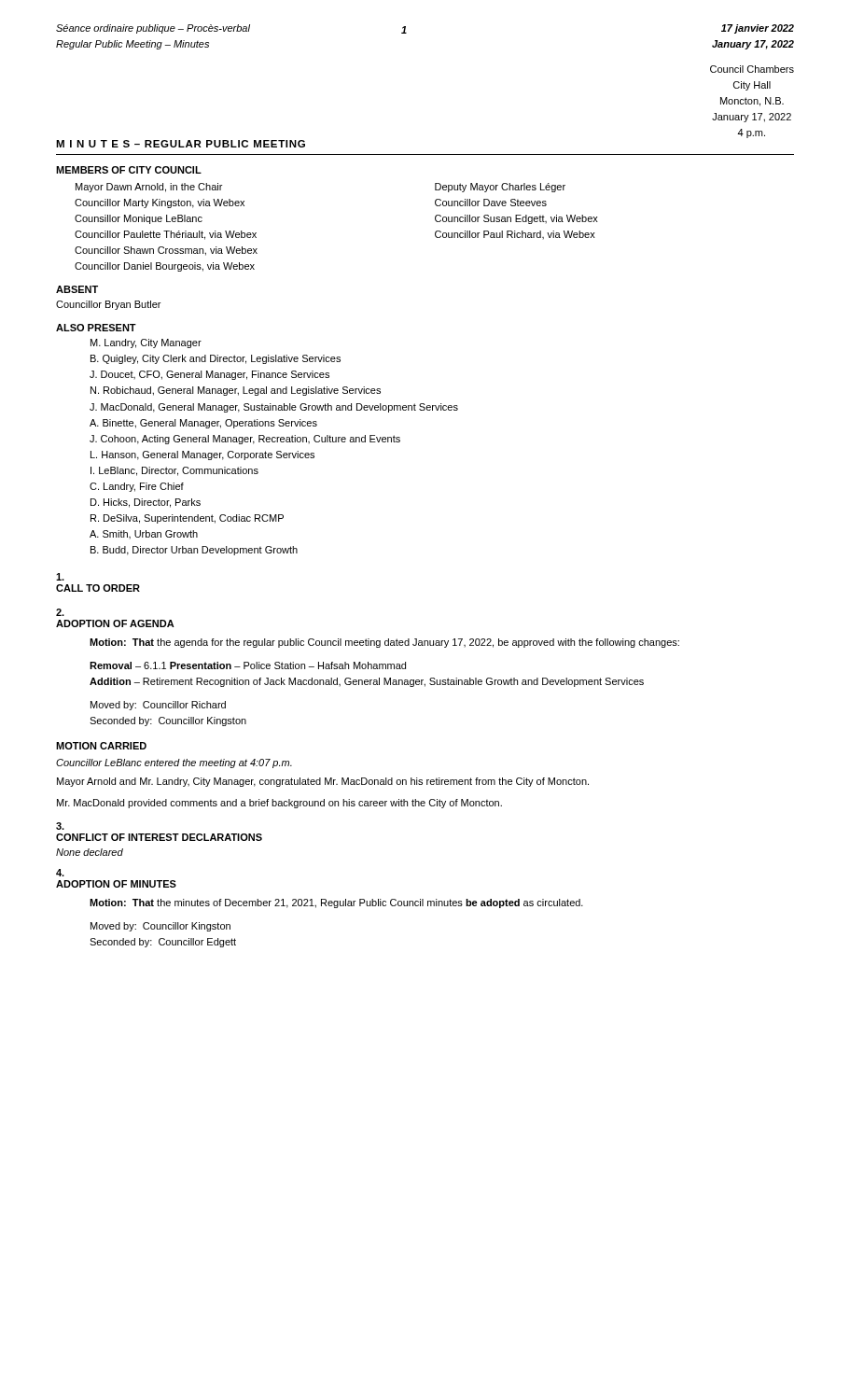This screenshot has height=1400, width=850.
Task: Find the element starting "I. LeBlanc, Director,"
Action: tap(174, 470)
